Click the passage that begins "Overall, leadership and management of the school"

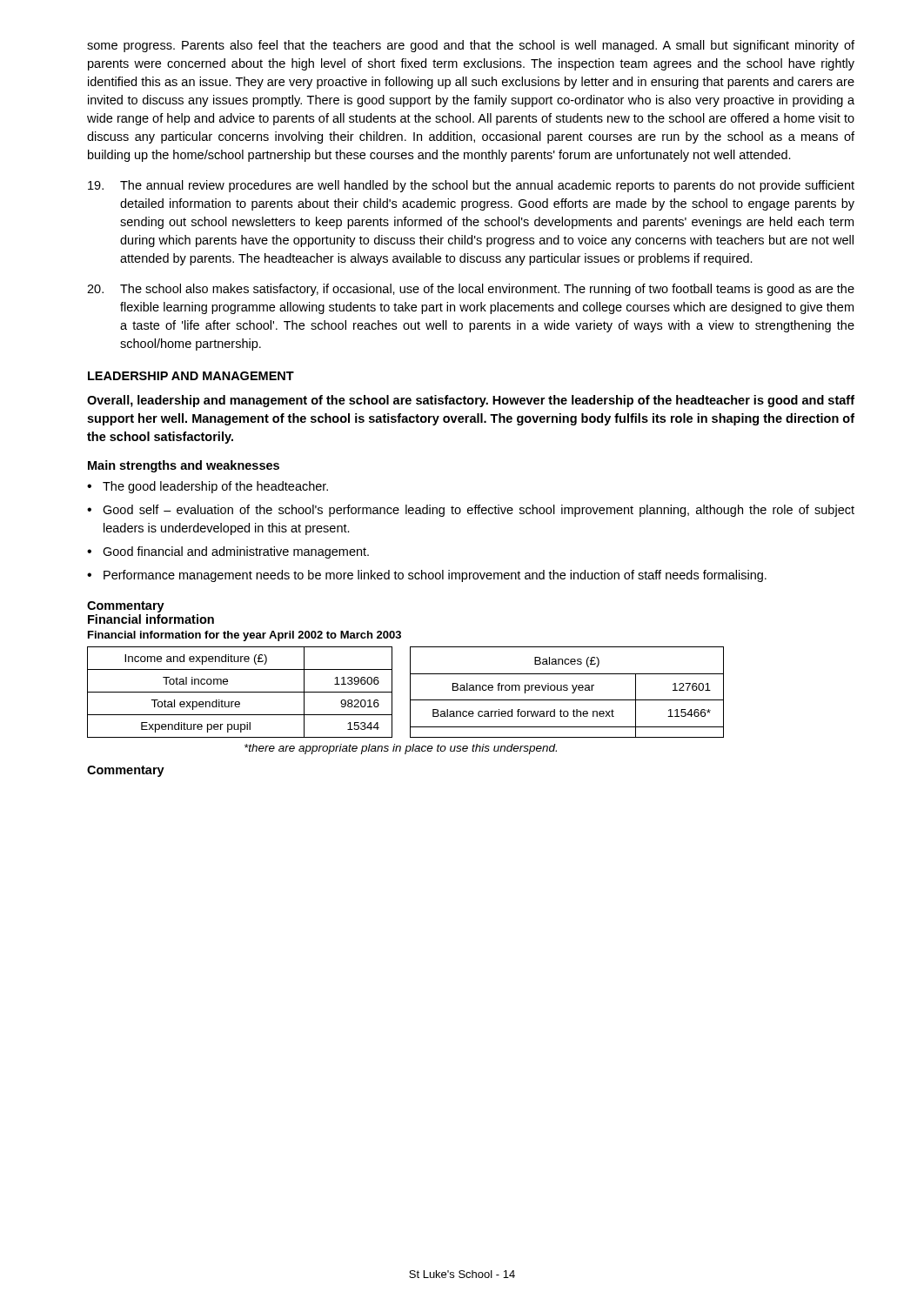point(471,419)
